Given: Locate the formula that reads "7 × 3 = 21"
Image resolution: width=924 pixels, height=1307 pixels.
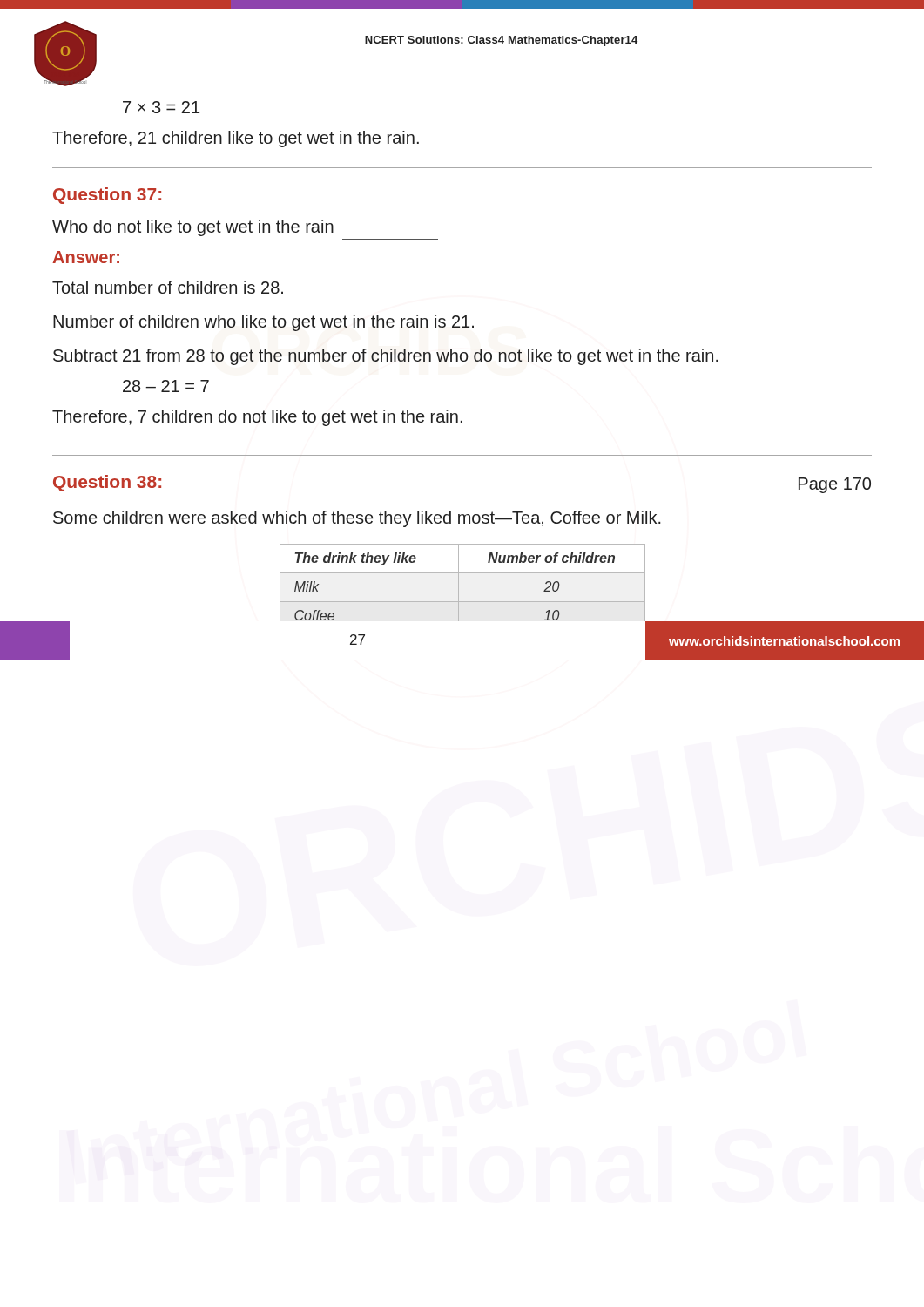Looking at the screenshot, I should [x=161, y=107].
